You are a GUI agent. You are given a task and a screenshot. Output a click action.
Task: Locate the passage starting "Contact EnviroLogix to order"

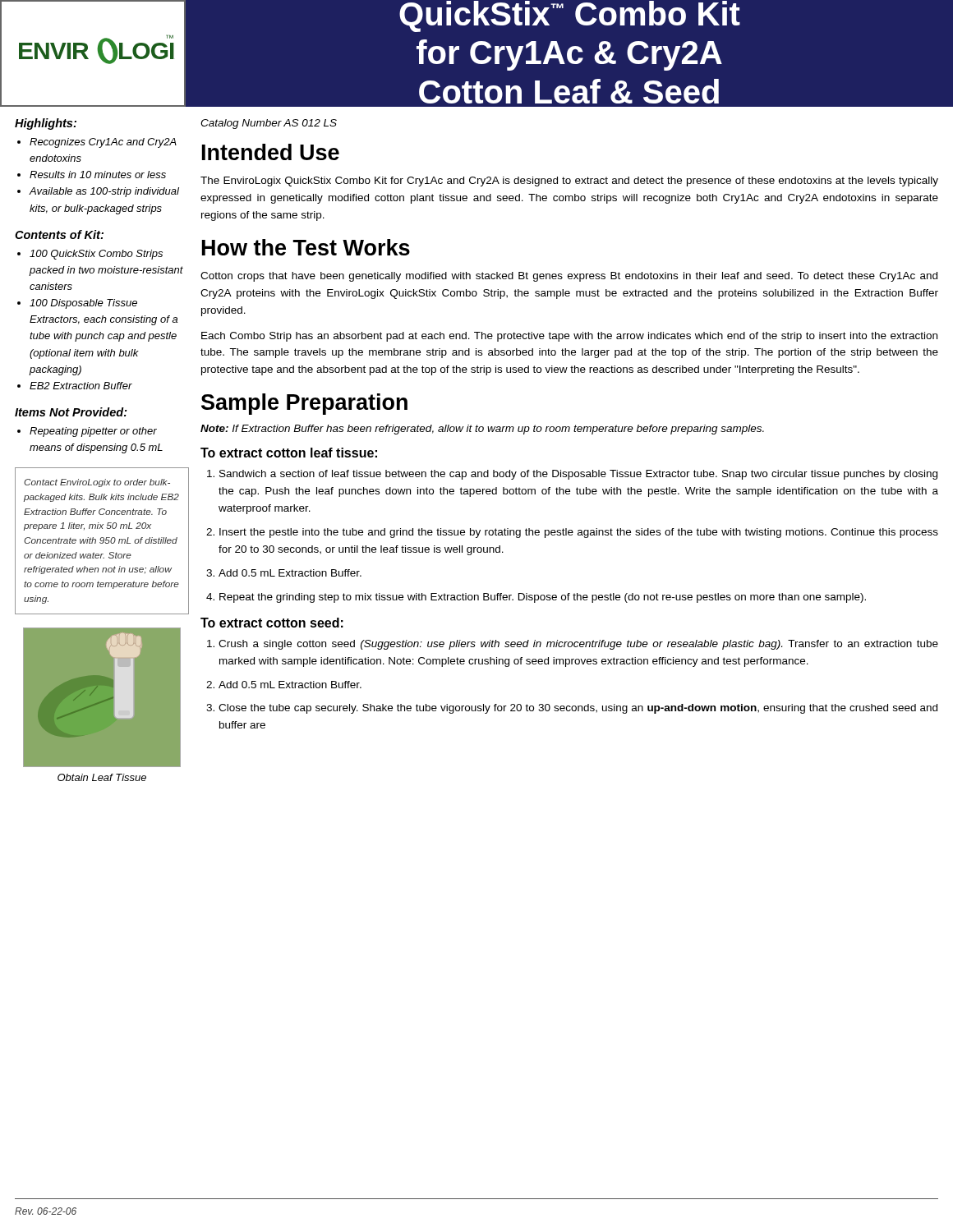[x=101, y=540]
